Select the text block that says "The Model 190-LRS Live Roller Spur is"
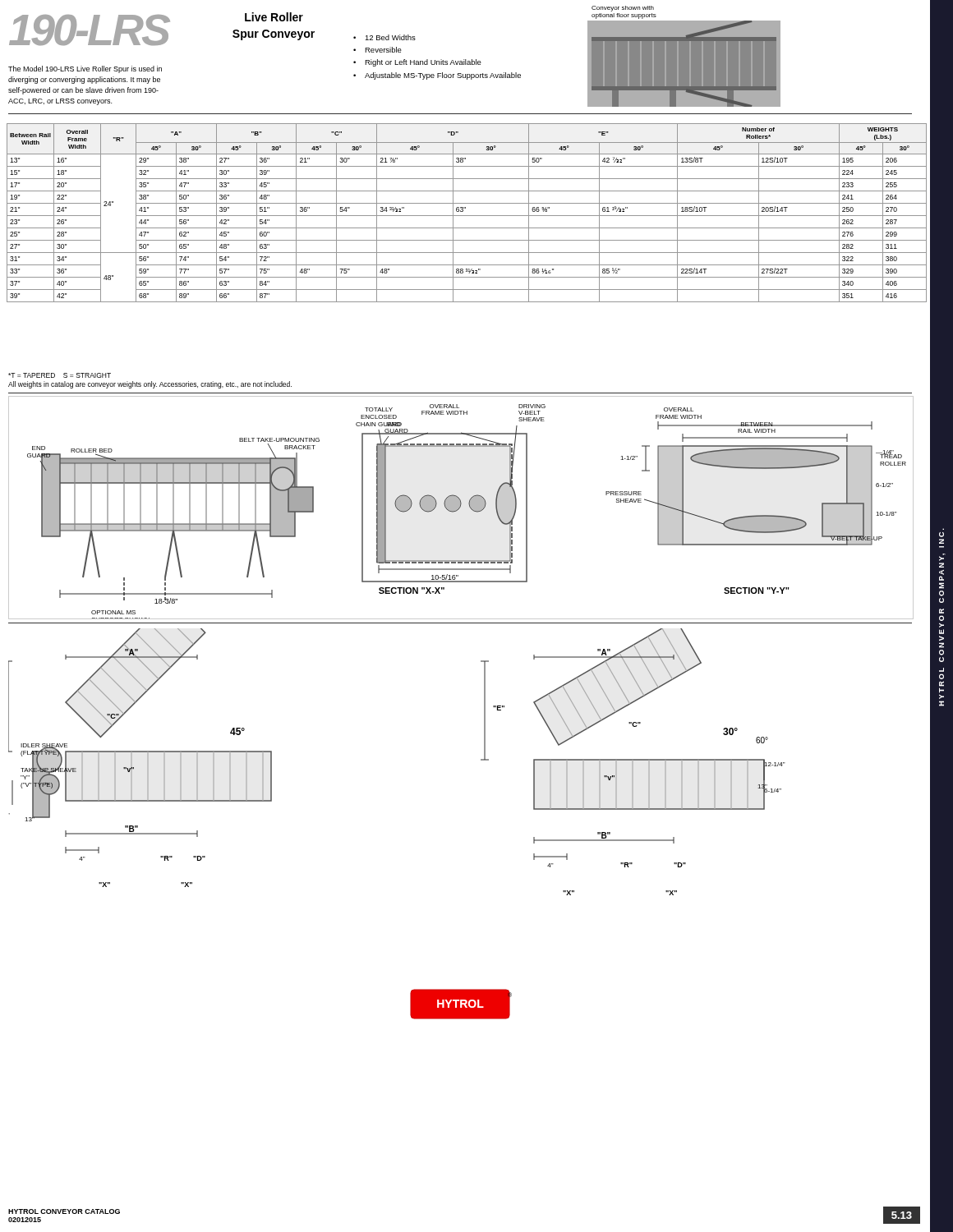Screen dimensions: 1232x953 [x=85, y=85]
